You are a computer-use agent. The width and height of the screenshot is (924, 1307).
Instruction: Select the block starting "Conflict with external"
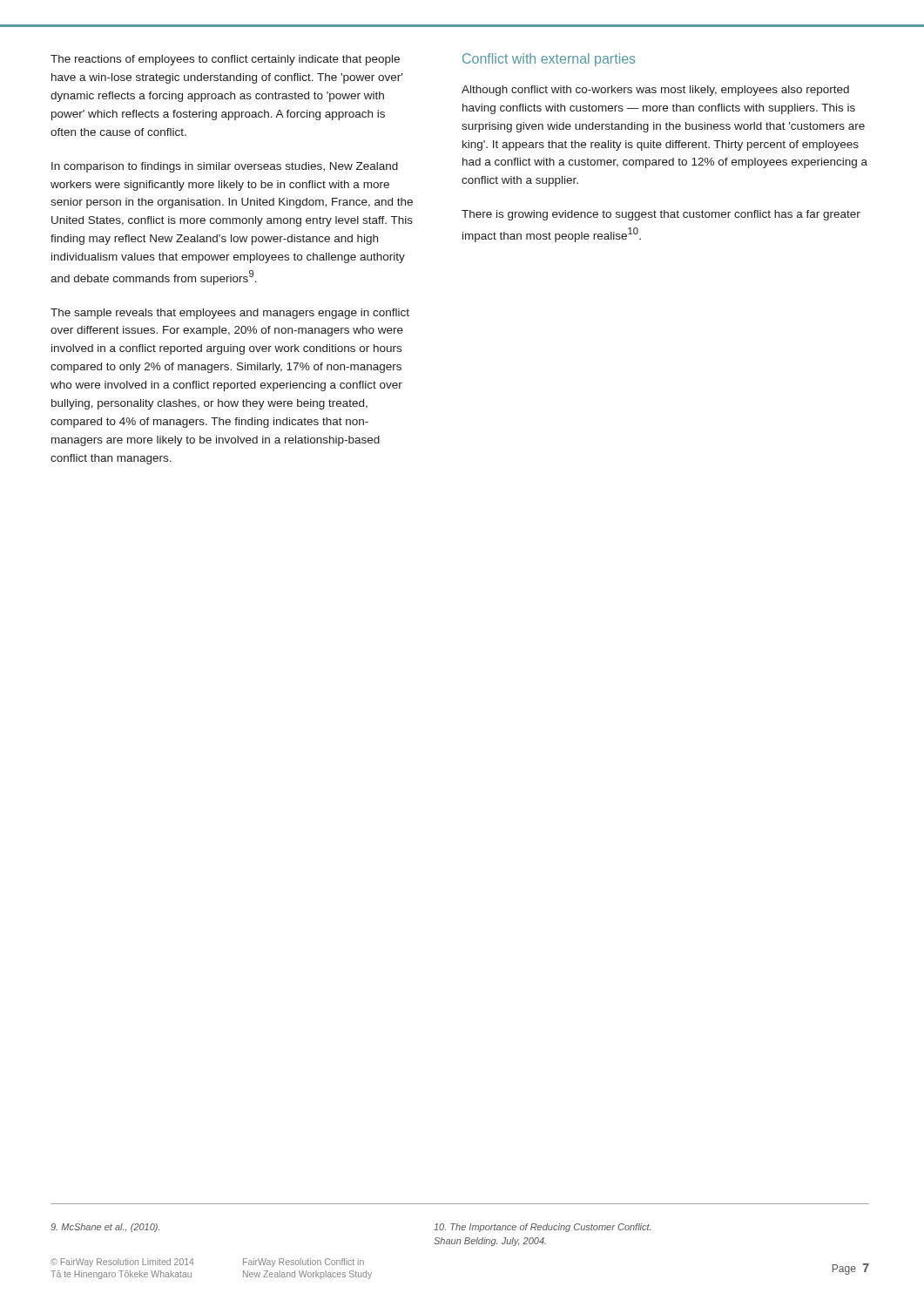tap(549, 59)
